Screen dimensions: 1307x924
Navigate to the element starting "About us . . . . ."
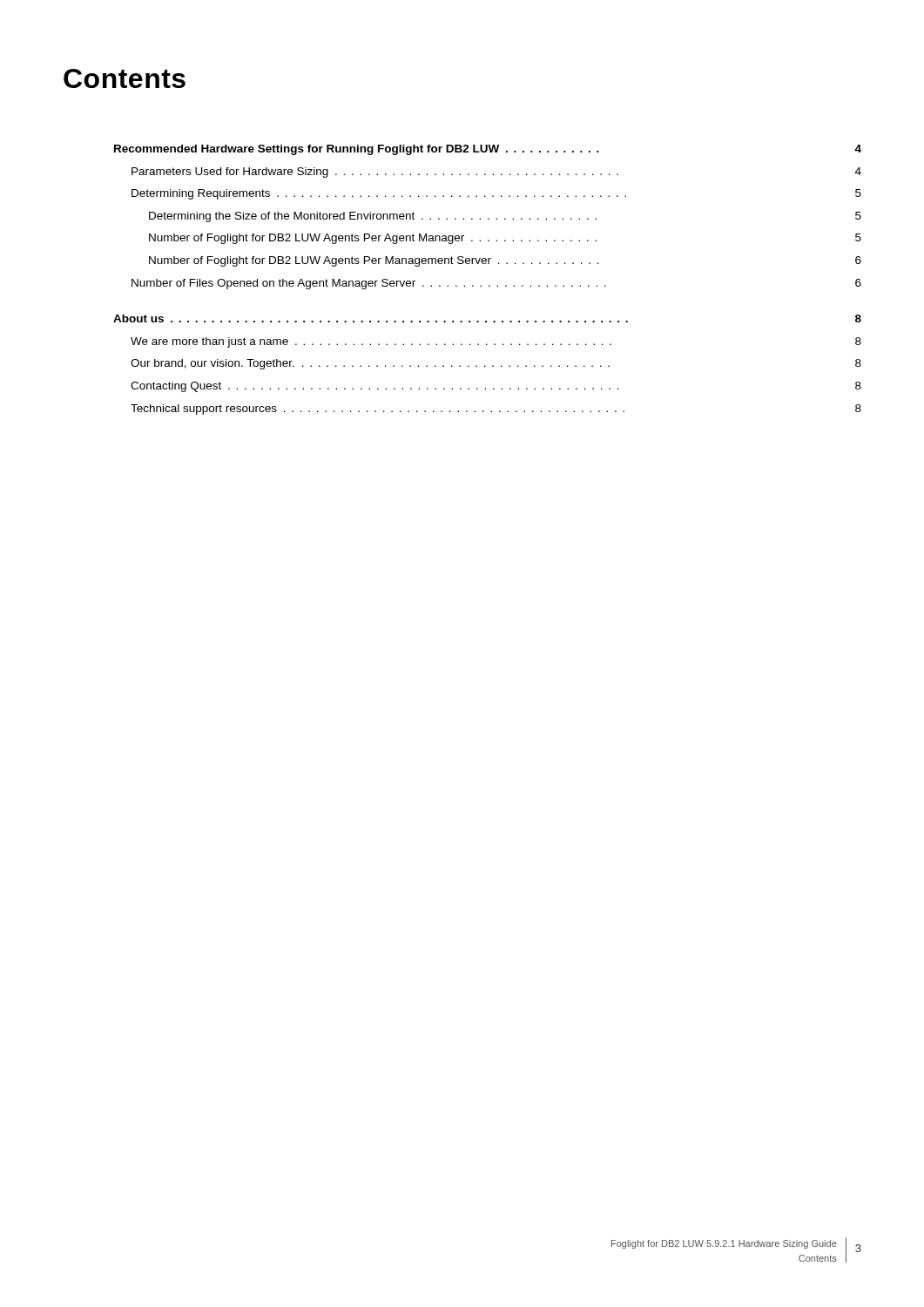[487, 319]
